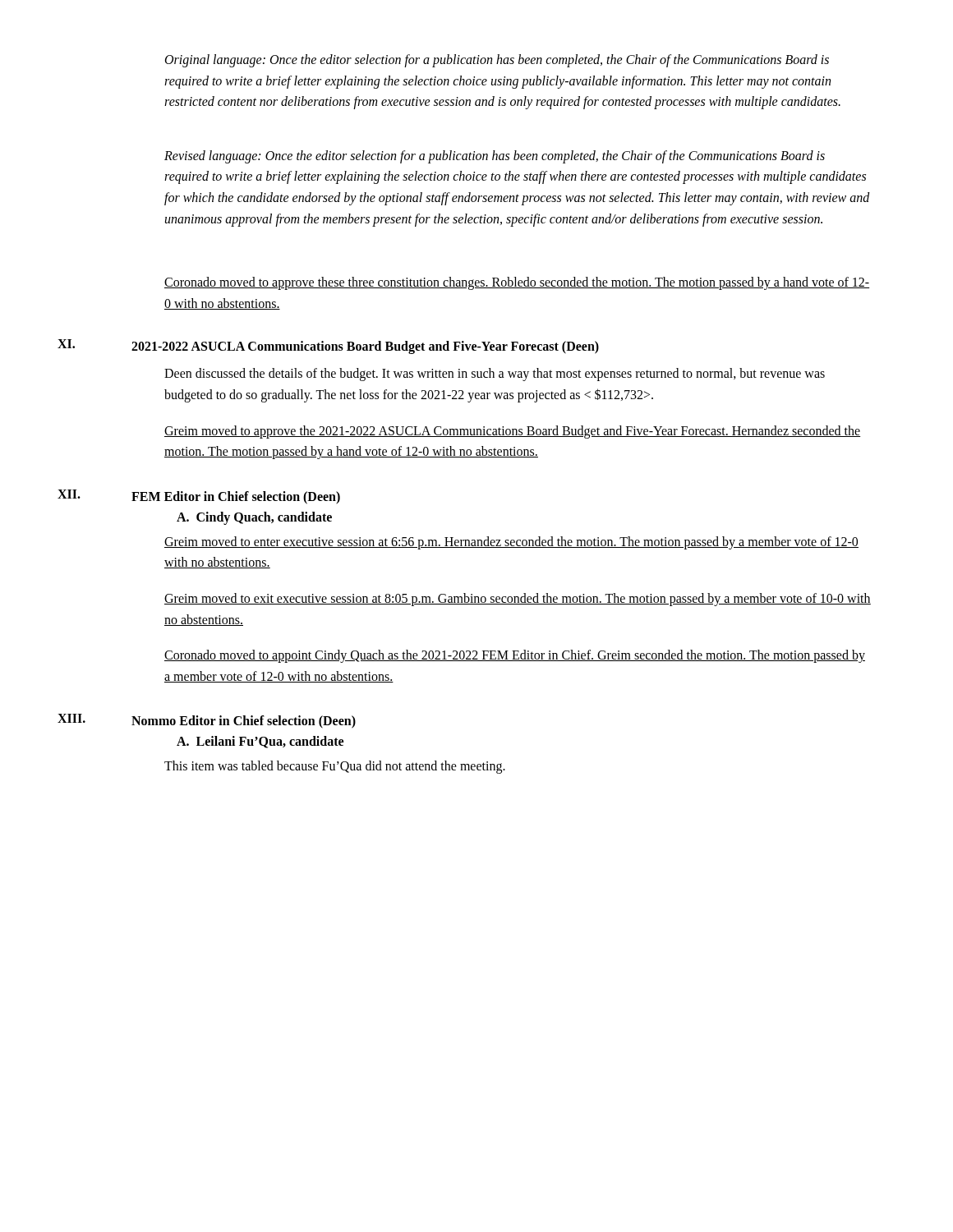Locate the text block with the text "Deen discussed the details of"
Screen dimensions: 1232x953
point(495,384)
